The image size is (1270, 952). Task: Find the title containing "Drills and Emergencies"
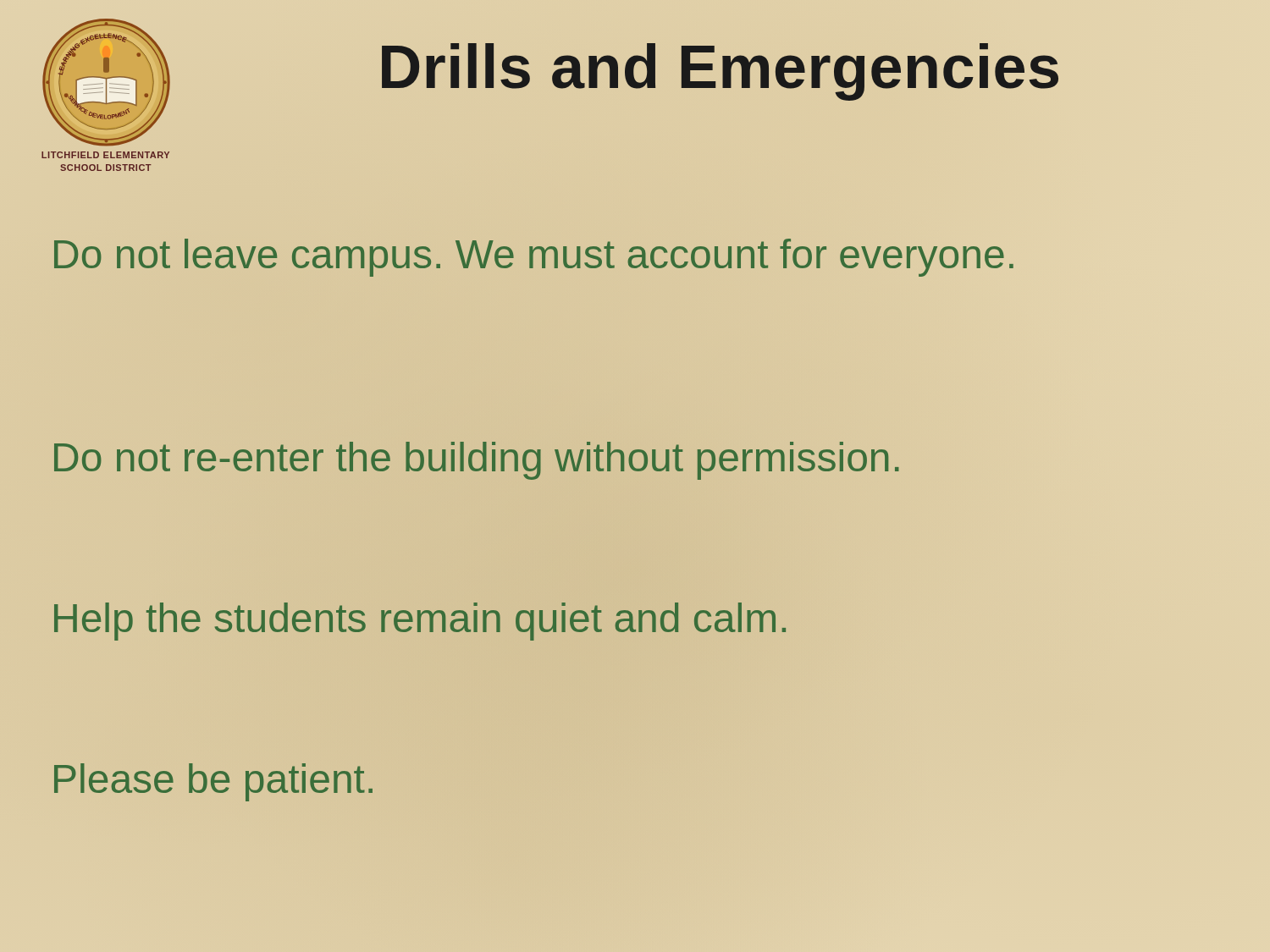(x=720, y=67)
